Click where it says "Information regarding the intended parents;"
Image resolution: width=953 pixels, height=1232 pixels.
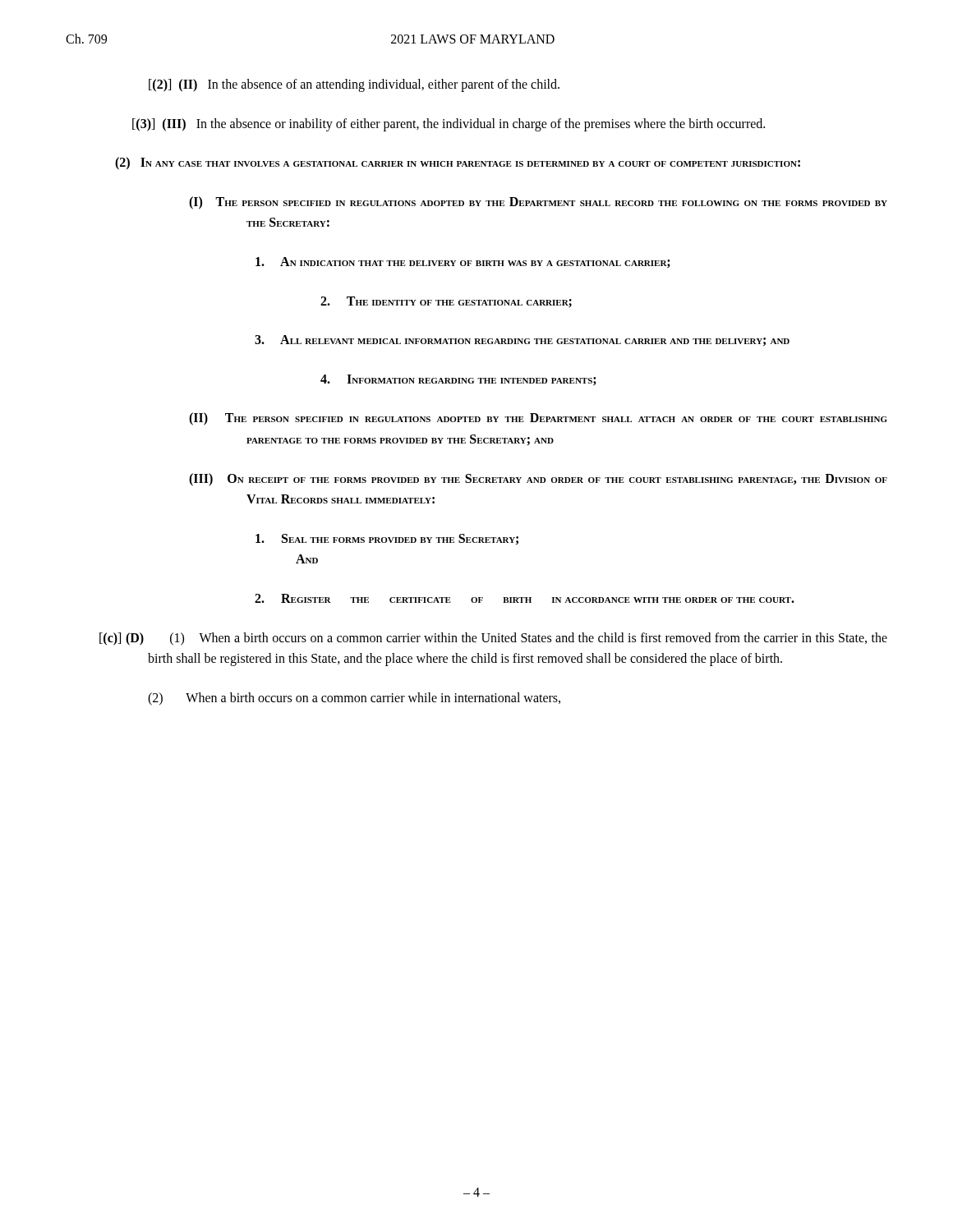[459, 379]
